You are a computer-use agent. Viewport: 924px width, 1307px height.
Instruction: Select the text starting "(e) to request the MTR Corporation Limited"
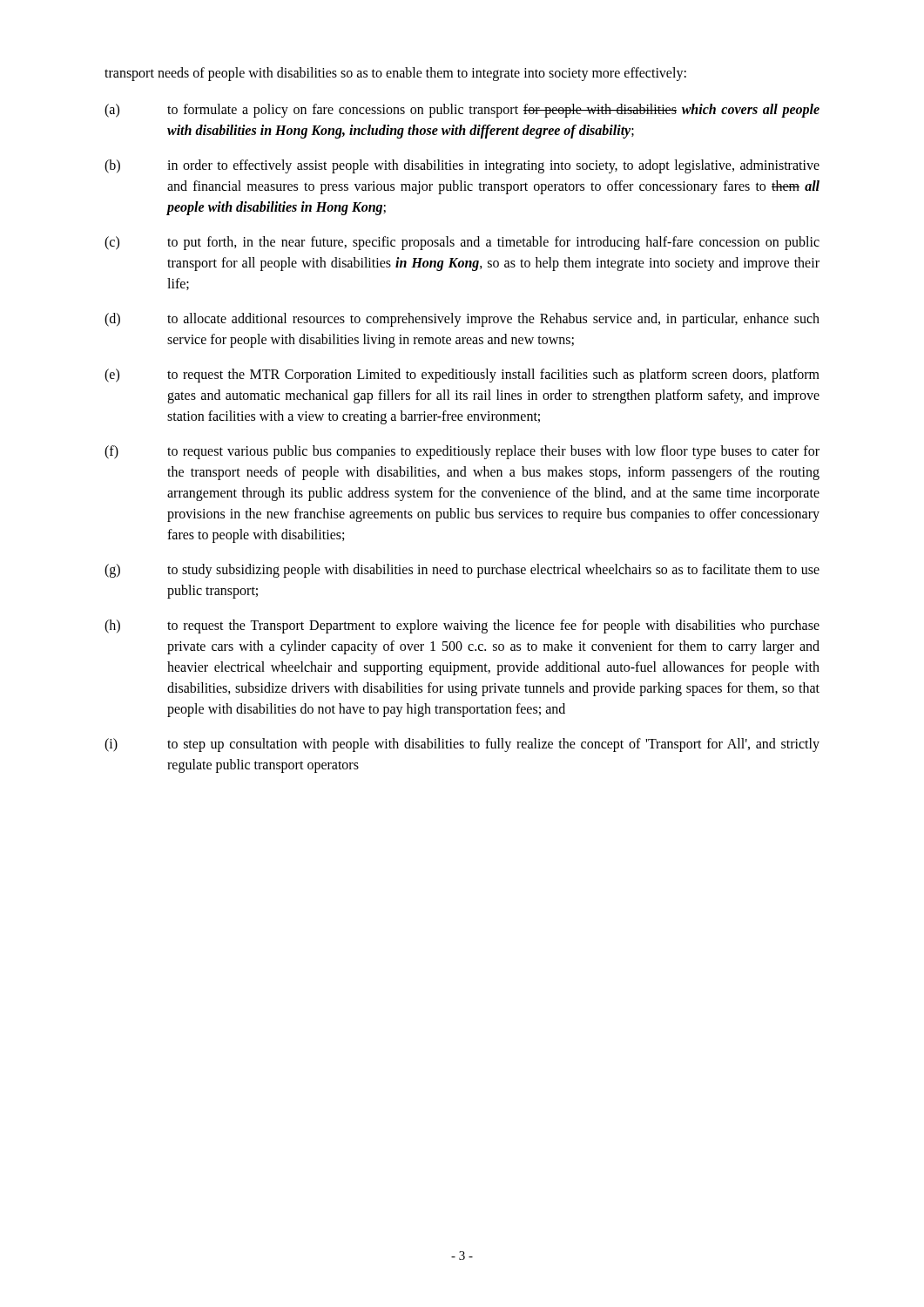point(462,396)
